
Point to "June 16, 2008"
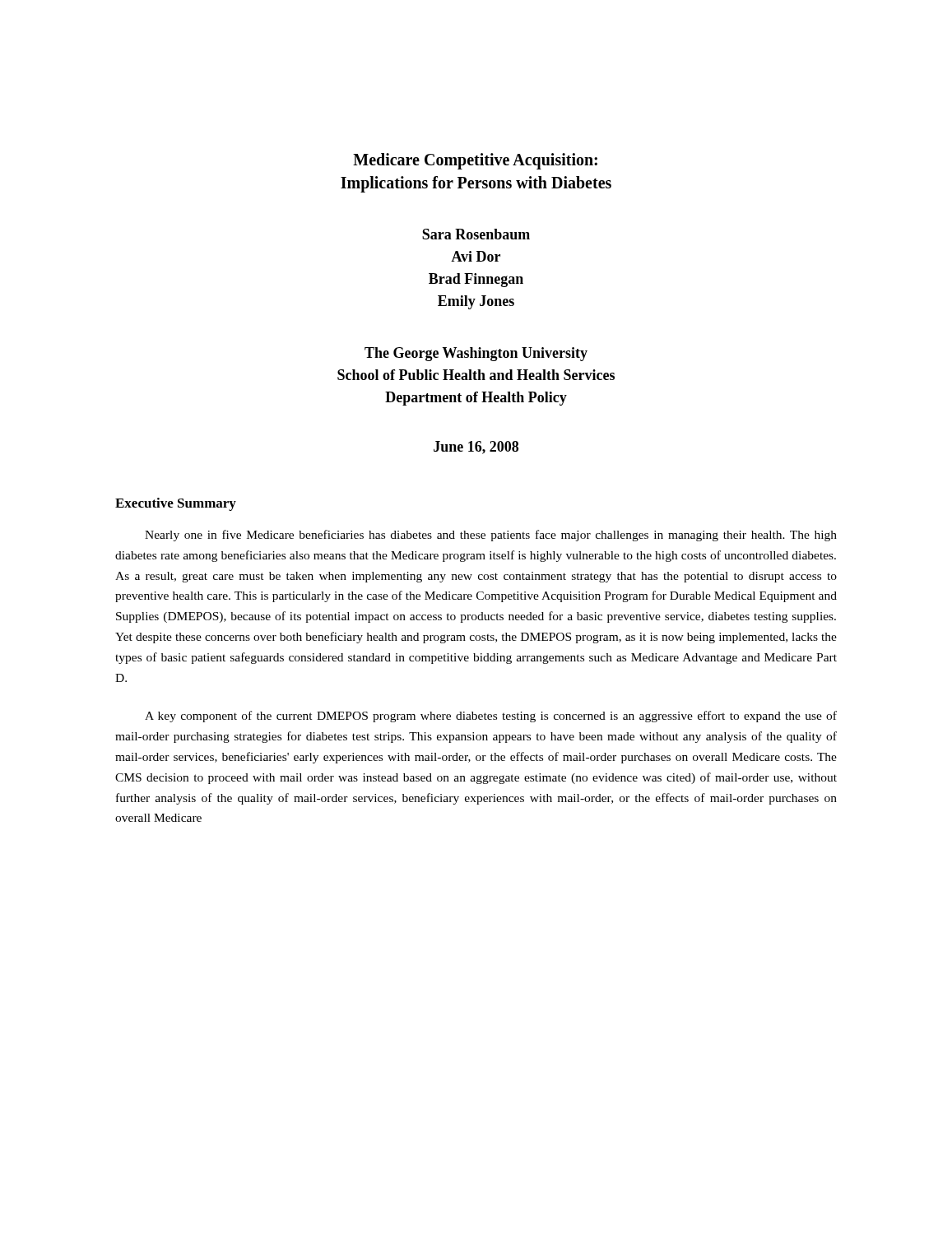tap(476, 447)
